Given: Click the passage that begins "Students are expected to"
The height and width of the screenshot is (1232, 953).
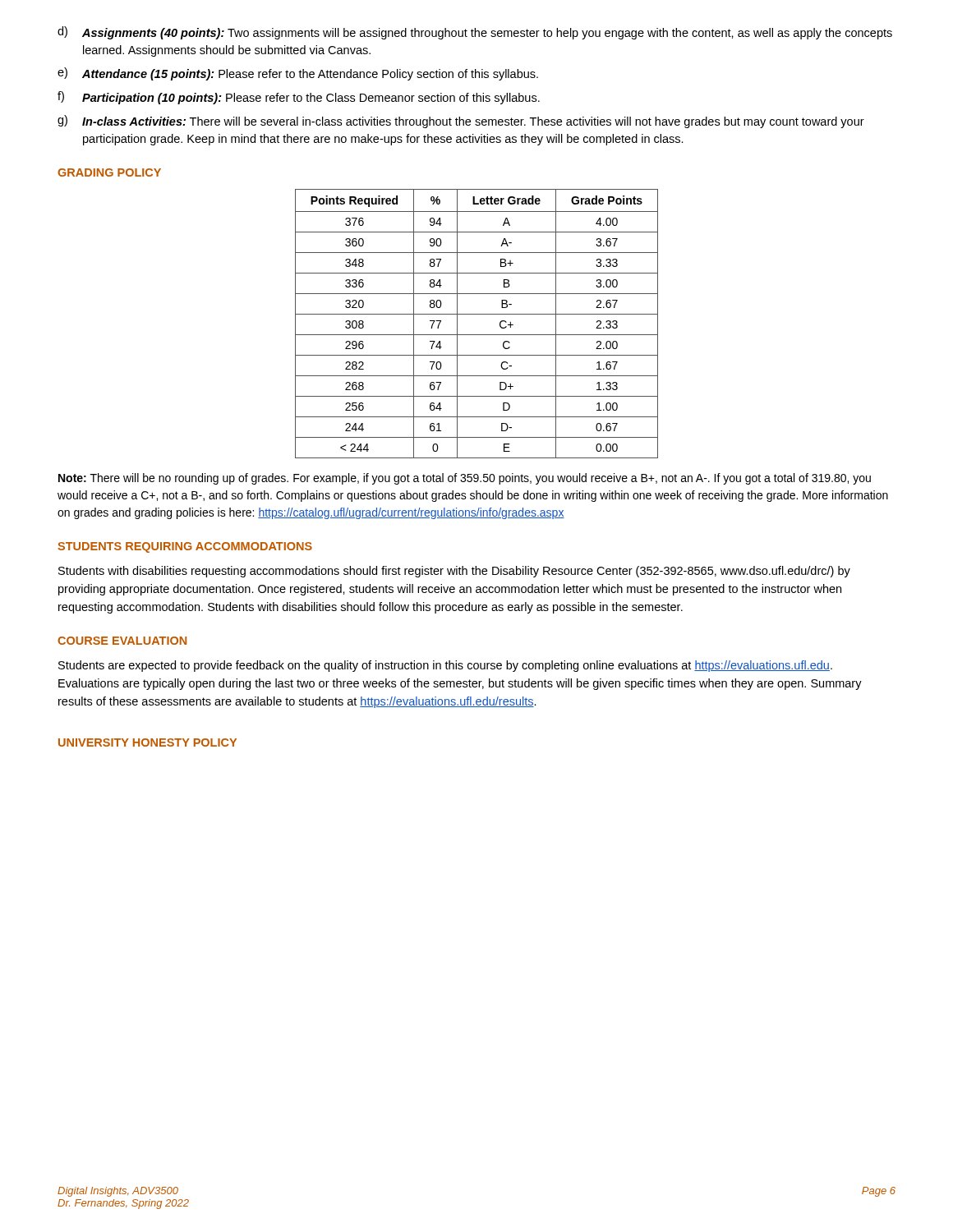Looking at the screenshot, I should [x=459, y=683].
